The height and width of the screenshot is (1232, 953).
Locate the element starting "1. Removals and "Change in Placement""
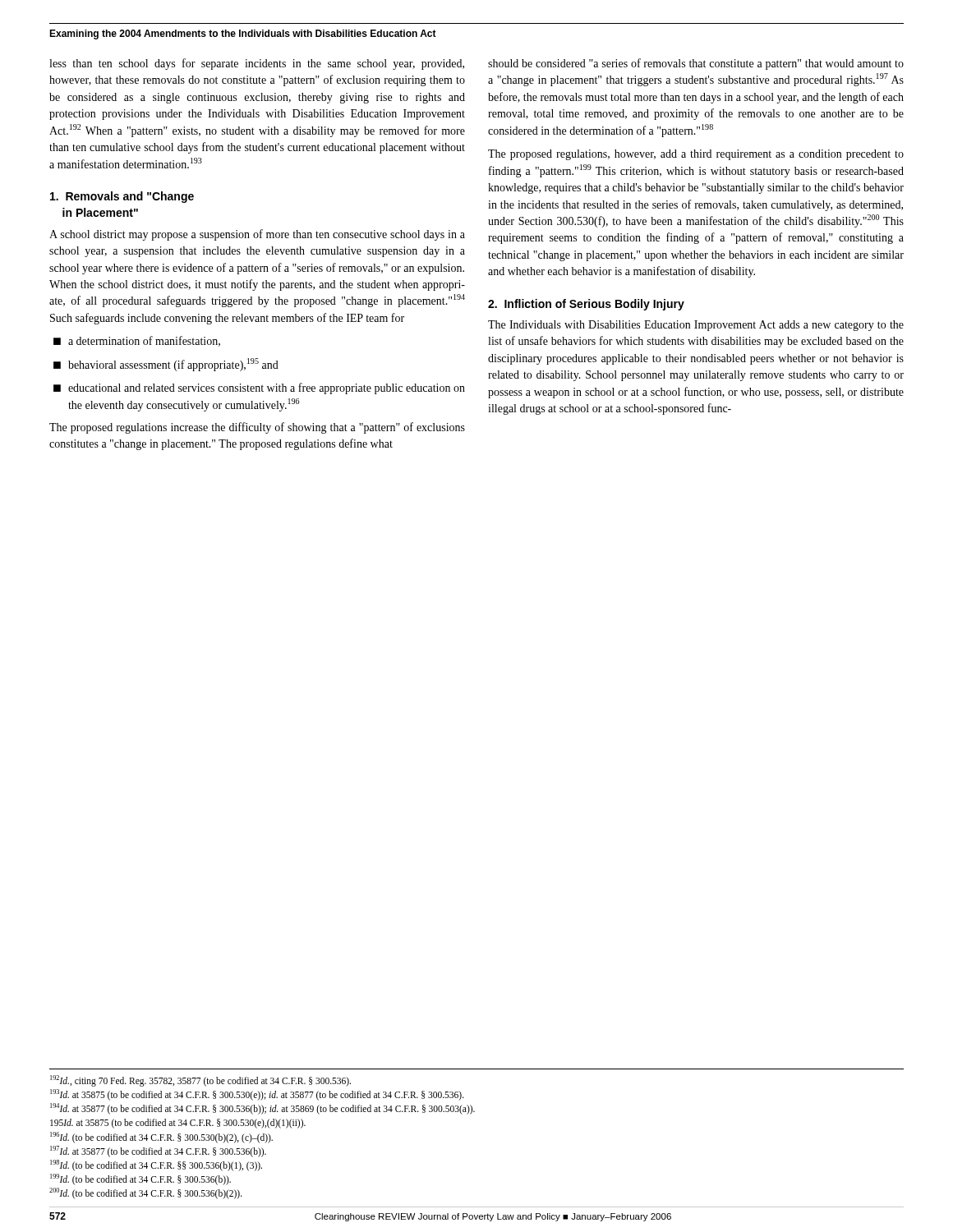point(122,205)
